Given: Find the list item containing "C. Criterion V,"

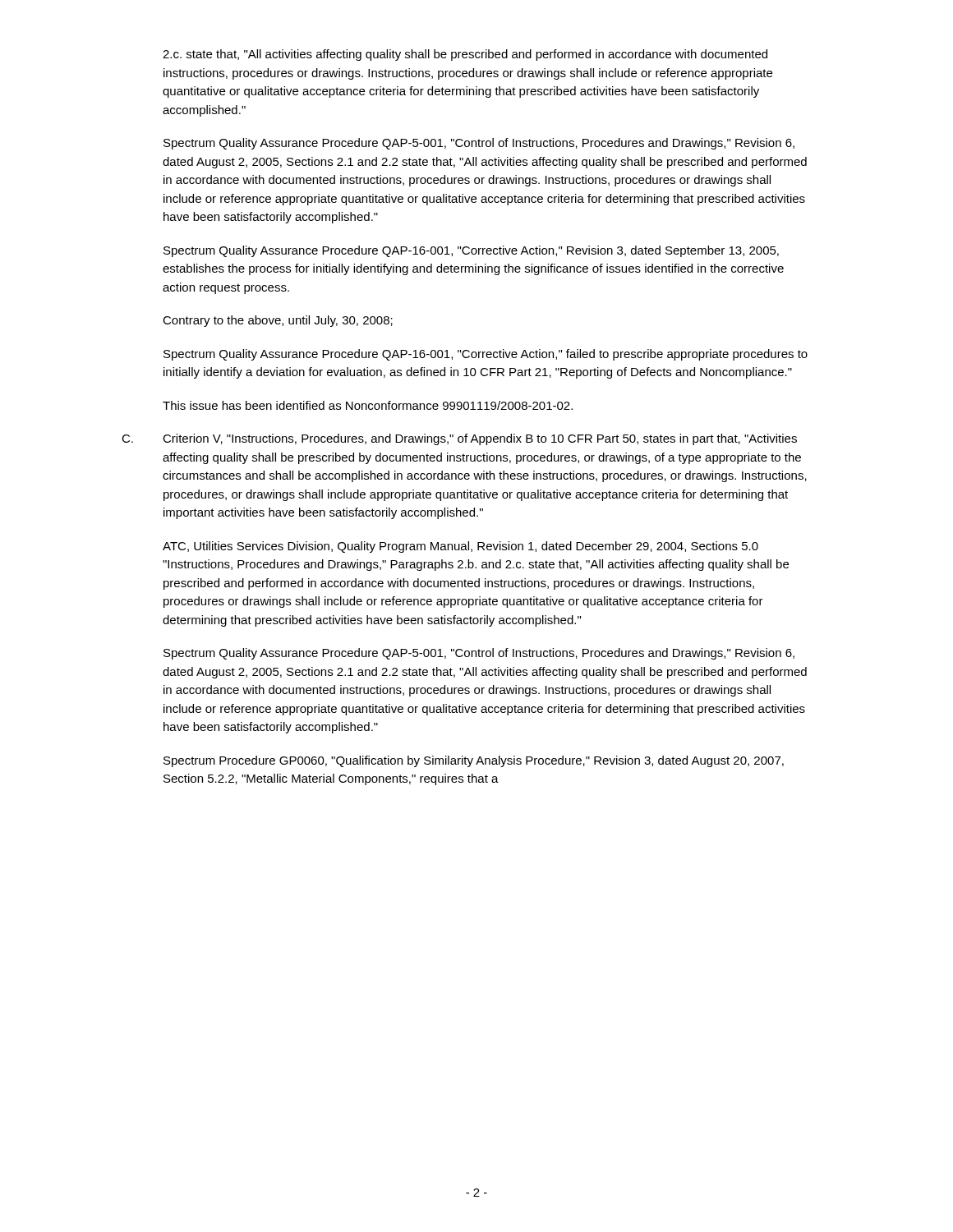Looking at the screenshot, I should pyautogui.click(x=467, y=616).
